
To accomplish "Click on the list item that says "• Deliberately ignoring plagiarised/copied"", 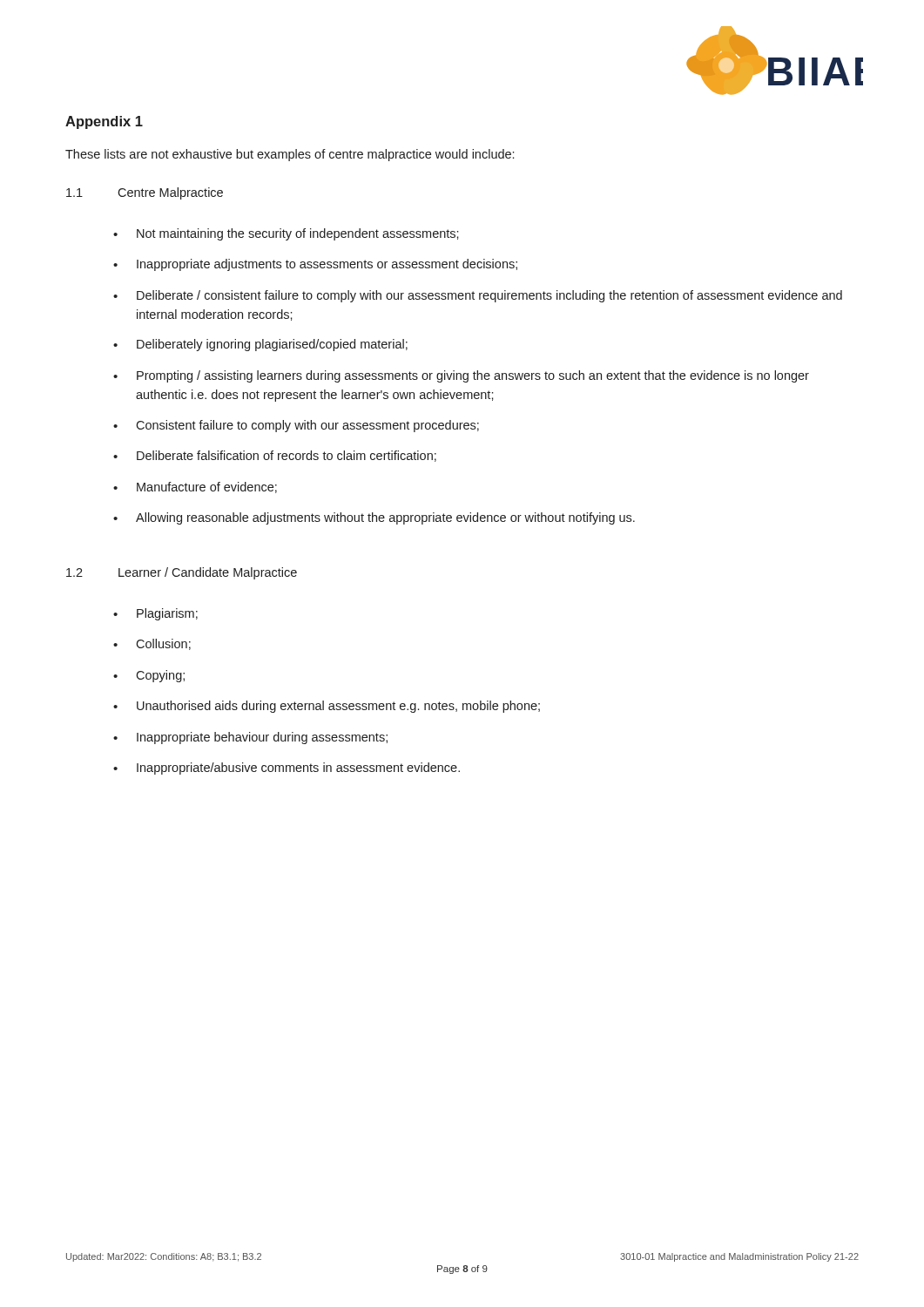I will tap(261, 345).
